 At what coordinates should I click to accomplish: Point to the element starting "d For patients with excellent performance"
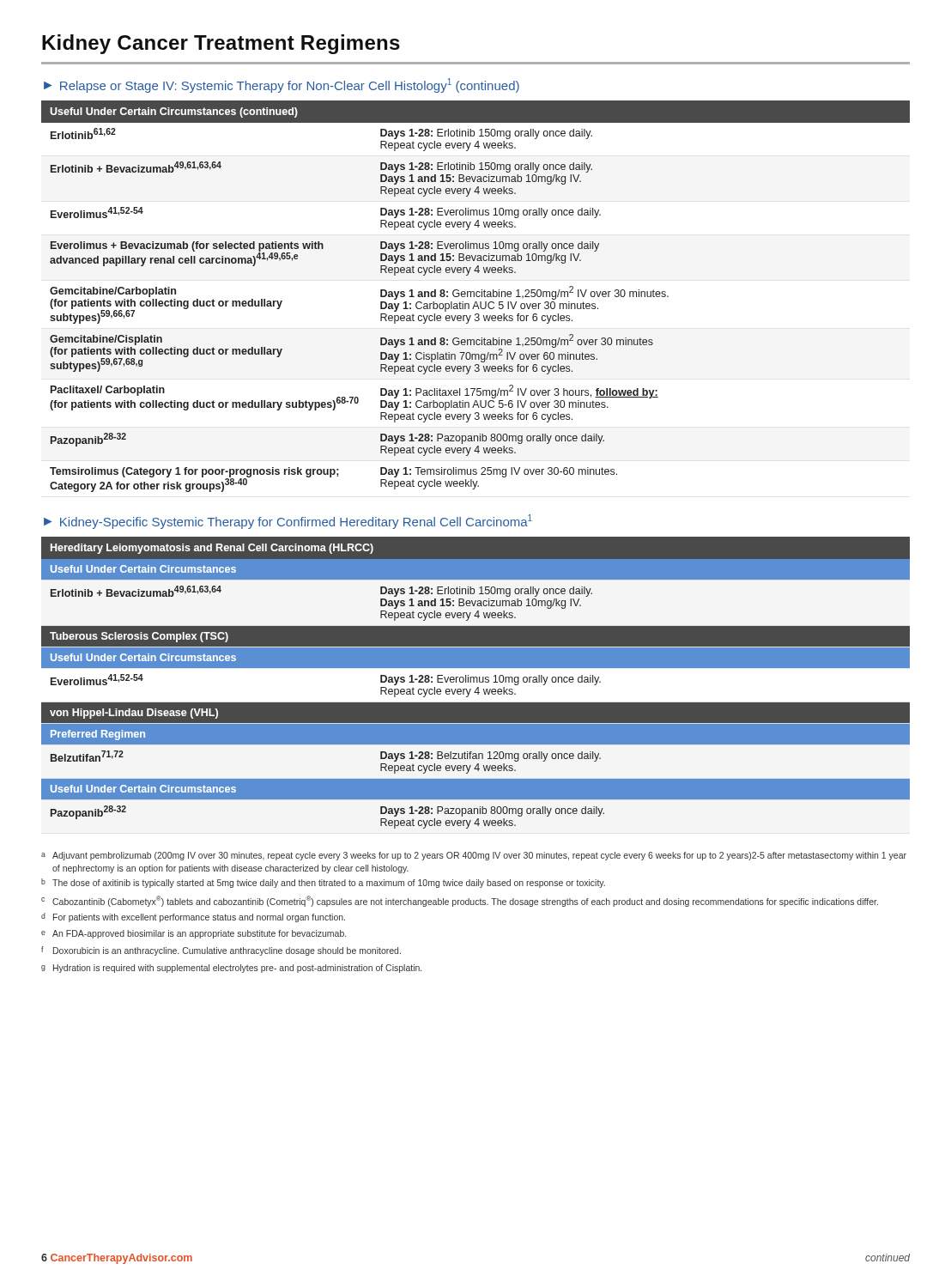(194, 918)
